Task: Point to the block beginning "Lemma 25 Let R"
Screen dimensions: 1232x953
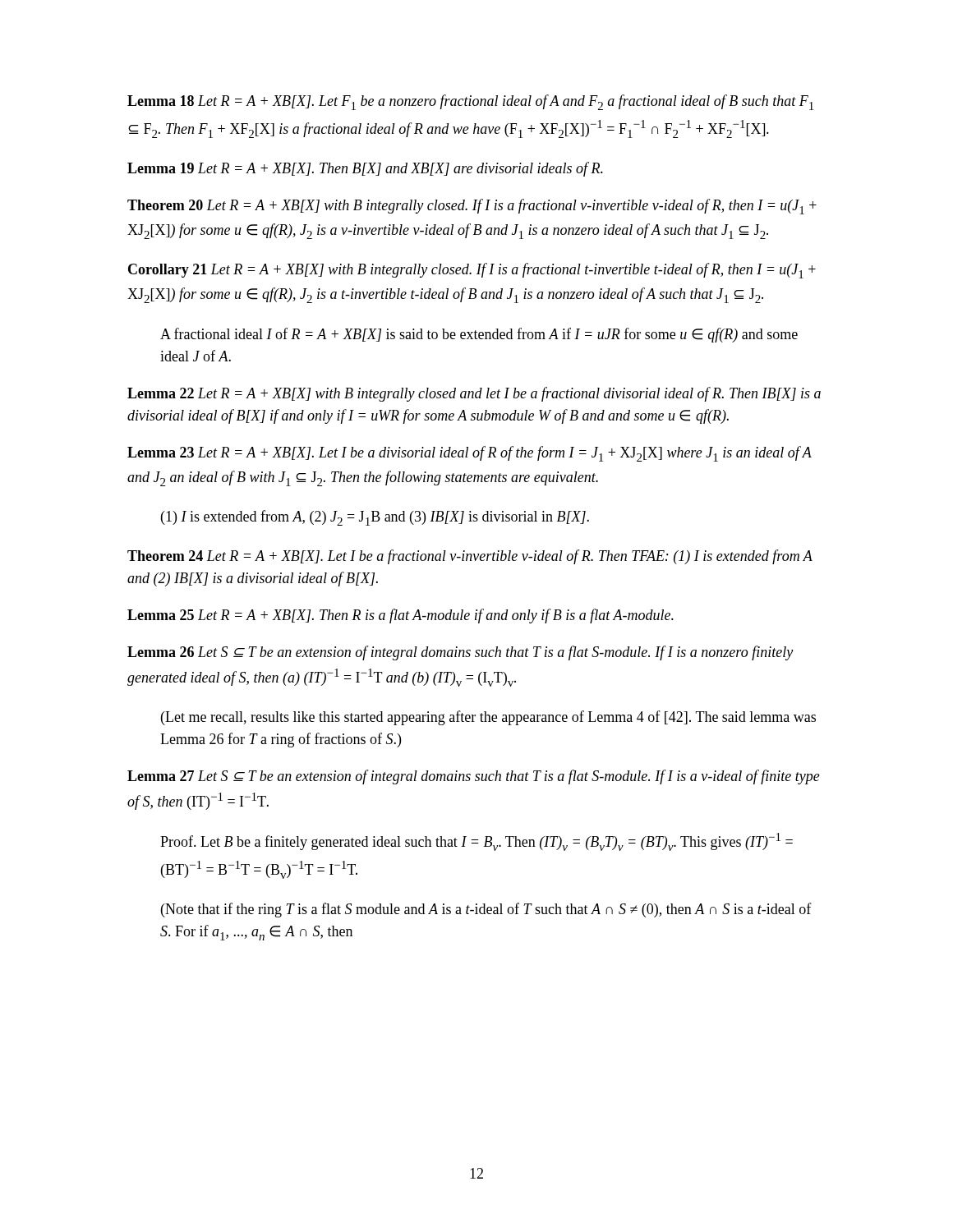Action: point(476,616)
